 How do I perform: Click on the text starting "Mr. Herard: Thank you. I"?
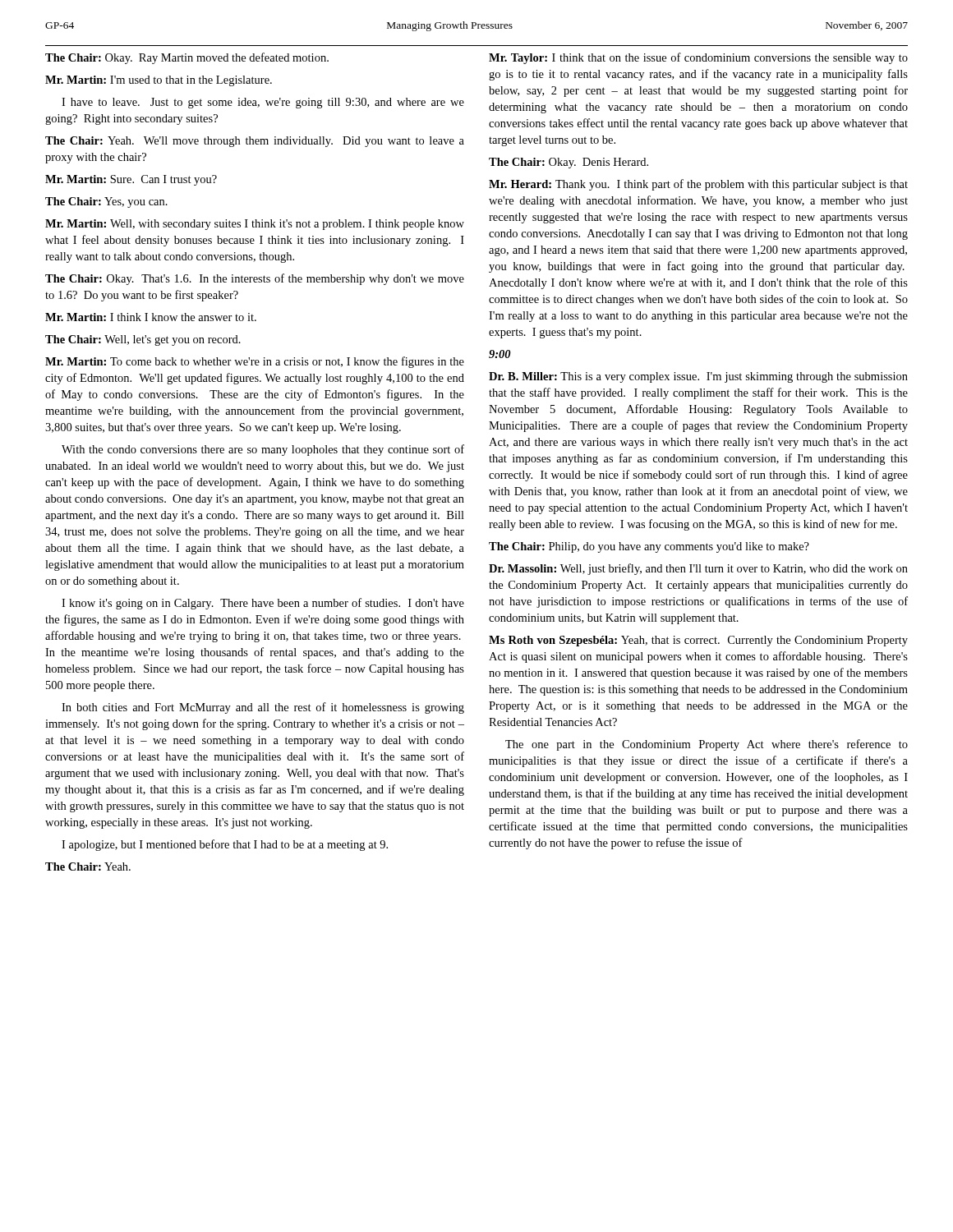(698, 258)
